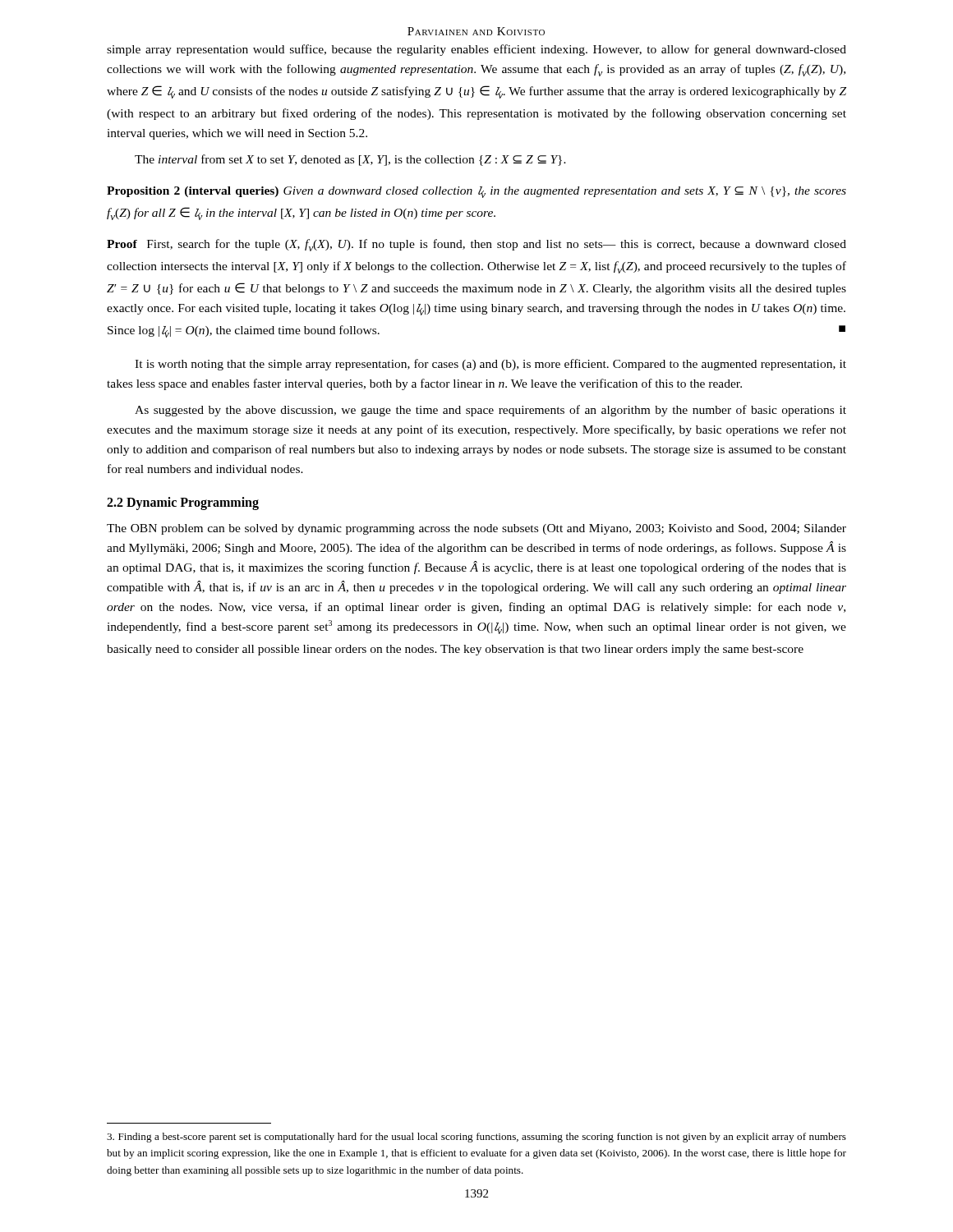Image resolution: width=953 pixels, height=1232 pixels.
Task: Where is the passage that starts "Proposition 2 (interval queries)"?
Action: 476,203
